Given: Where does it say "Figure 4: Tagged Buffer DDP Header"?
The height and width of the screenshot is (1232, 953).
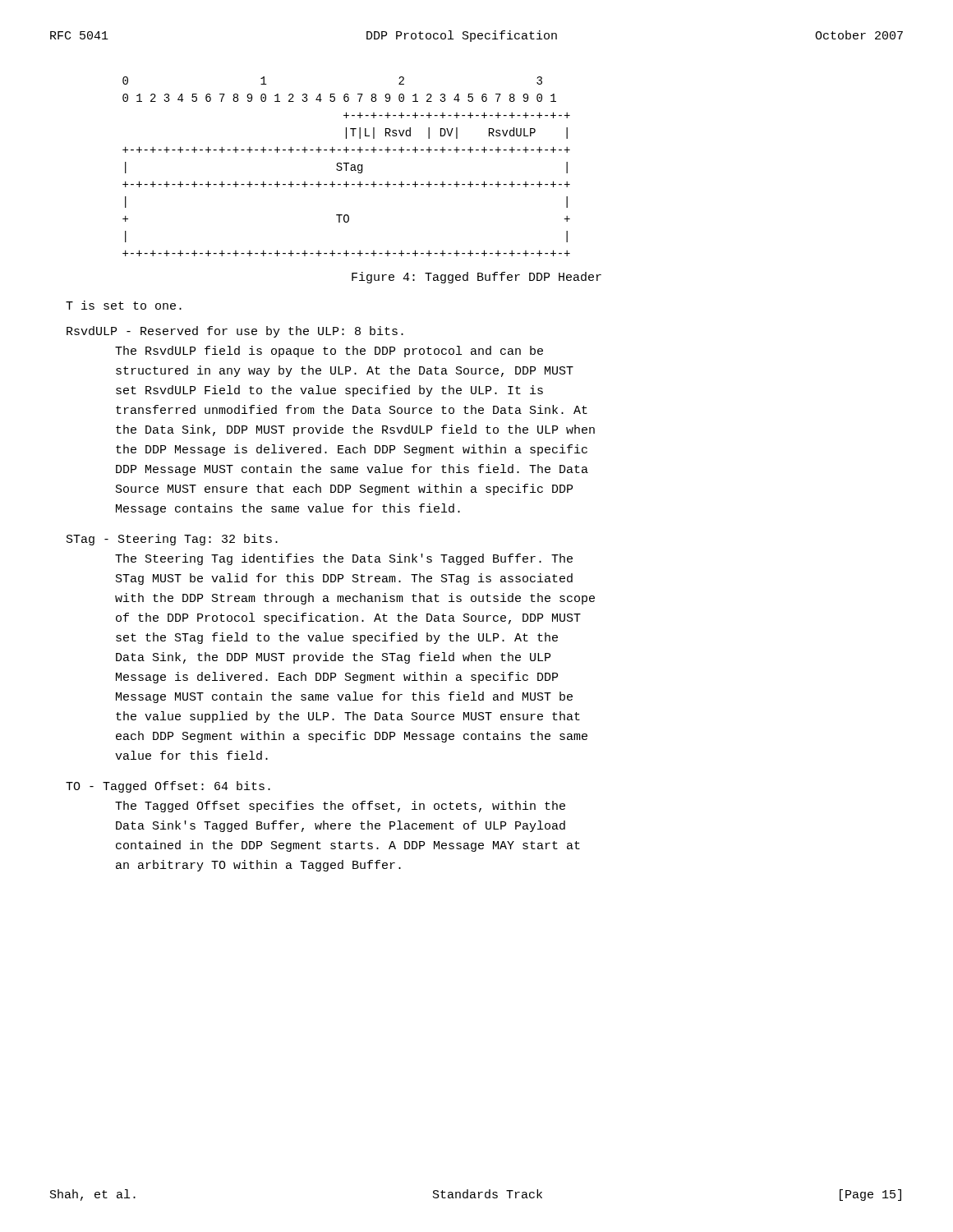Looking at the screenshot, I should tap(476, 278).
